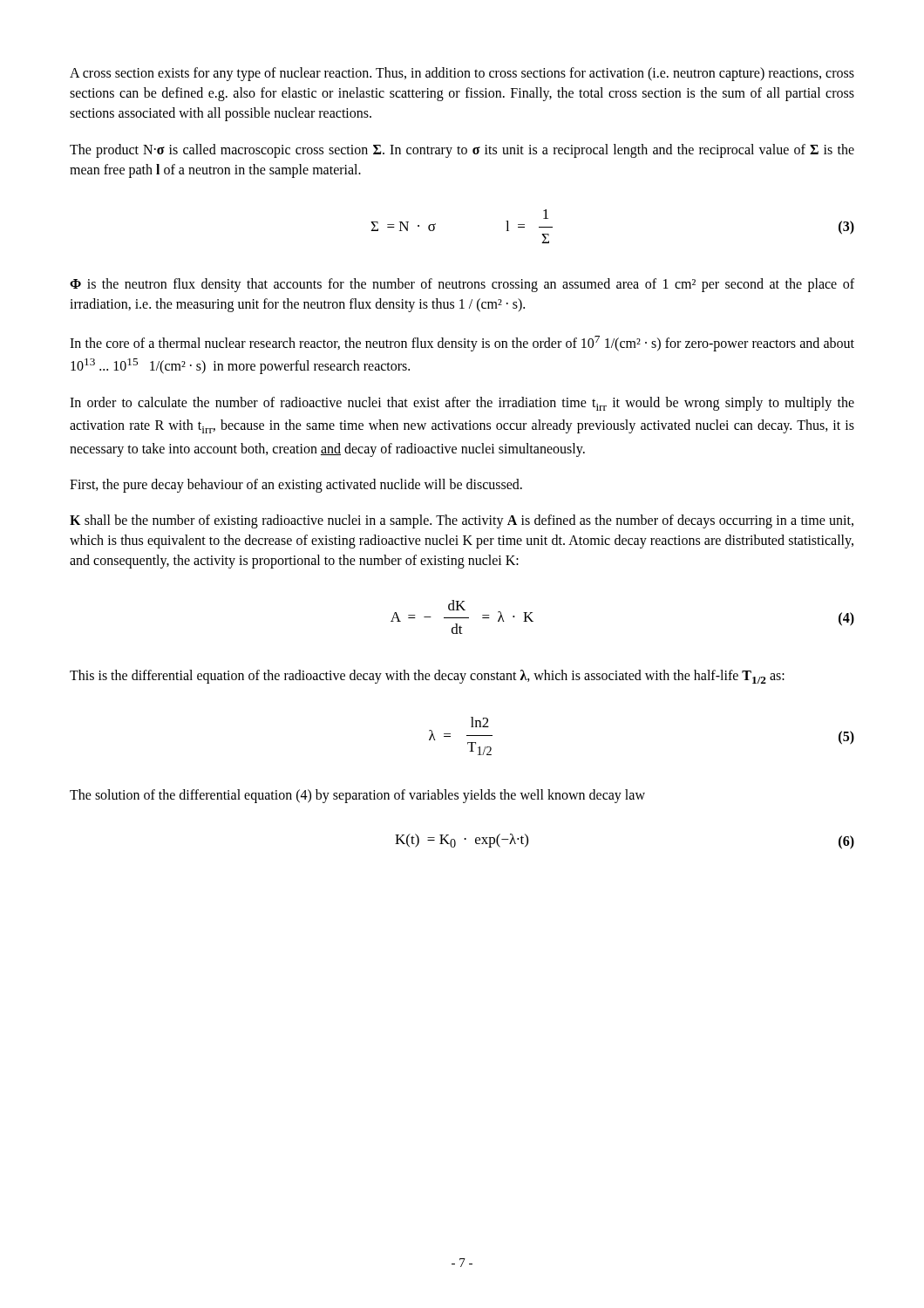The width and height of the screenshot is (924, 1308).
Task: Locate the block of text that opens with "The solution of"
Action: [357, 795]
